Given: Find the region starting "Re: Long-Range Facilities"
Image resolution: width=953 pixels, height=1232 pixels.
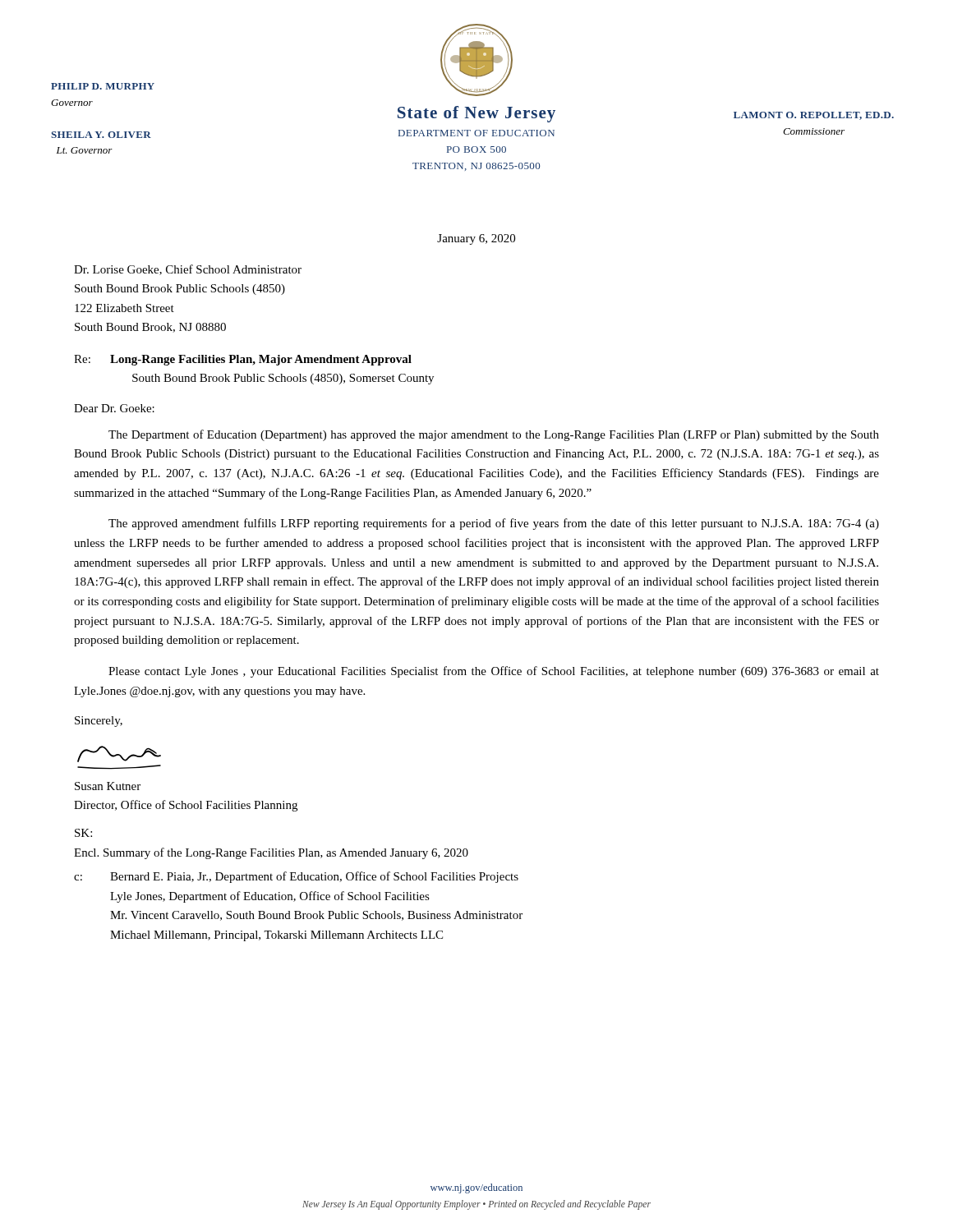Looking at the screenshot, I should [x=254, y=369].
